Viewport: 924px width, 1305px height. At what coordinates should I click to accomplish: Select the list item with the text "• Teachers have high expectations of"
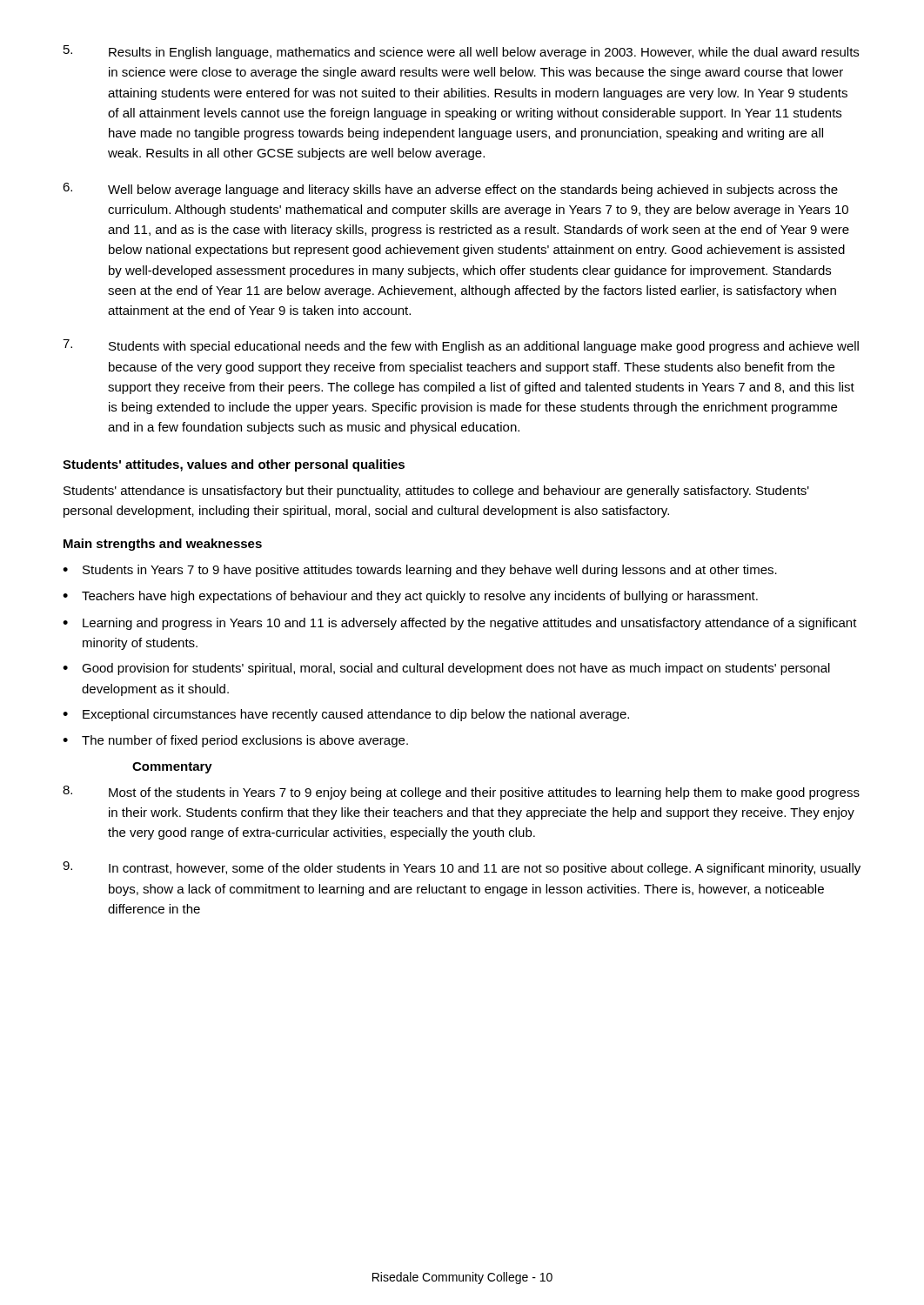coord(411,596)
